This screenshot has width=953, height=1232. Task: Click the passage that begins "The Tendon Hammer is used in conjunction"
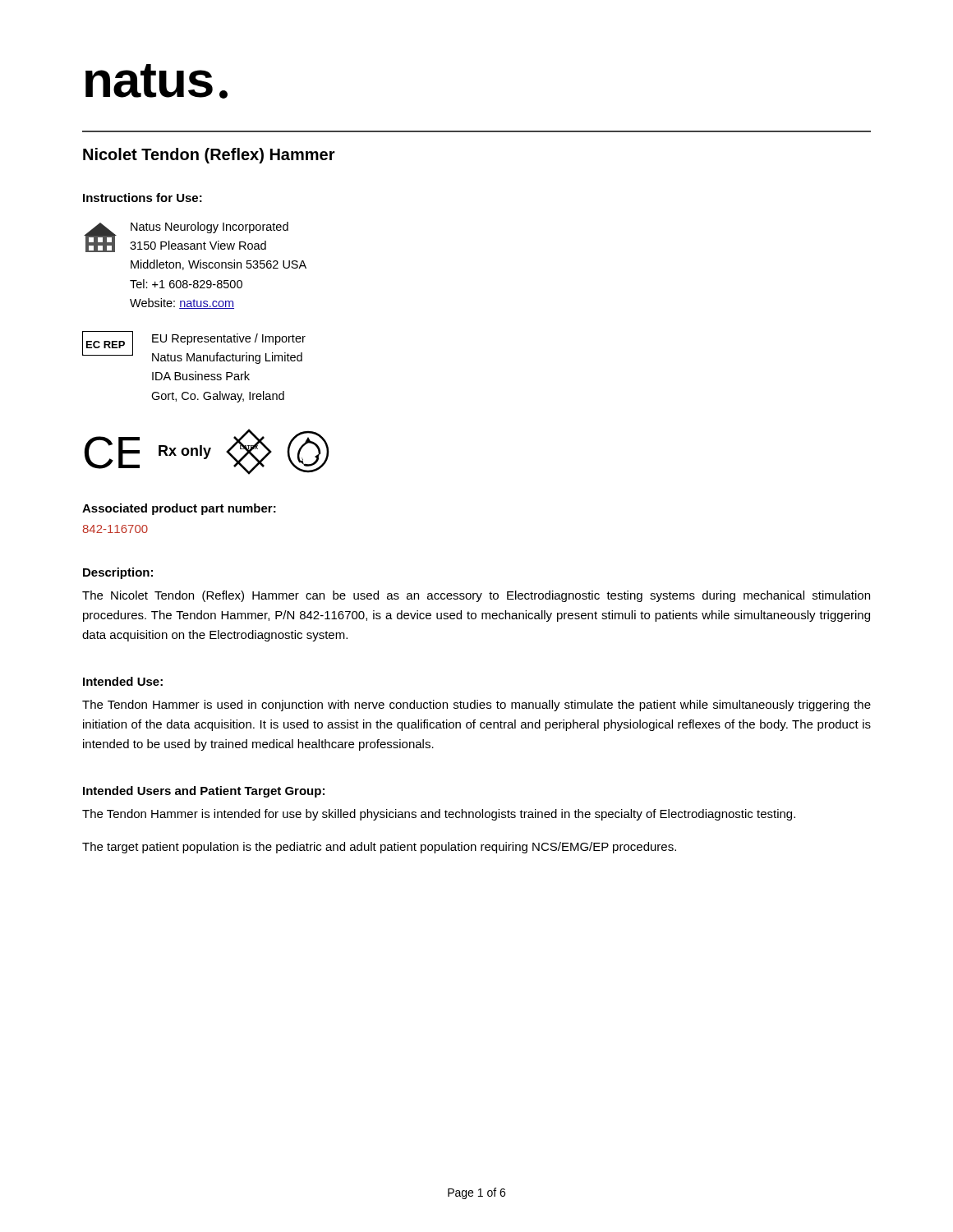476,724
